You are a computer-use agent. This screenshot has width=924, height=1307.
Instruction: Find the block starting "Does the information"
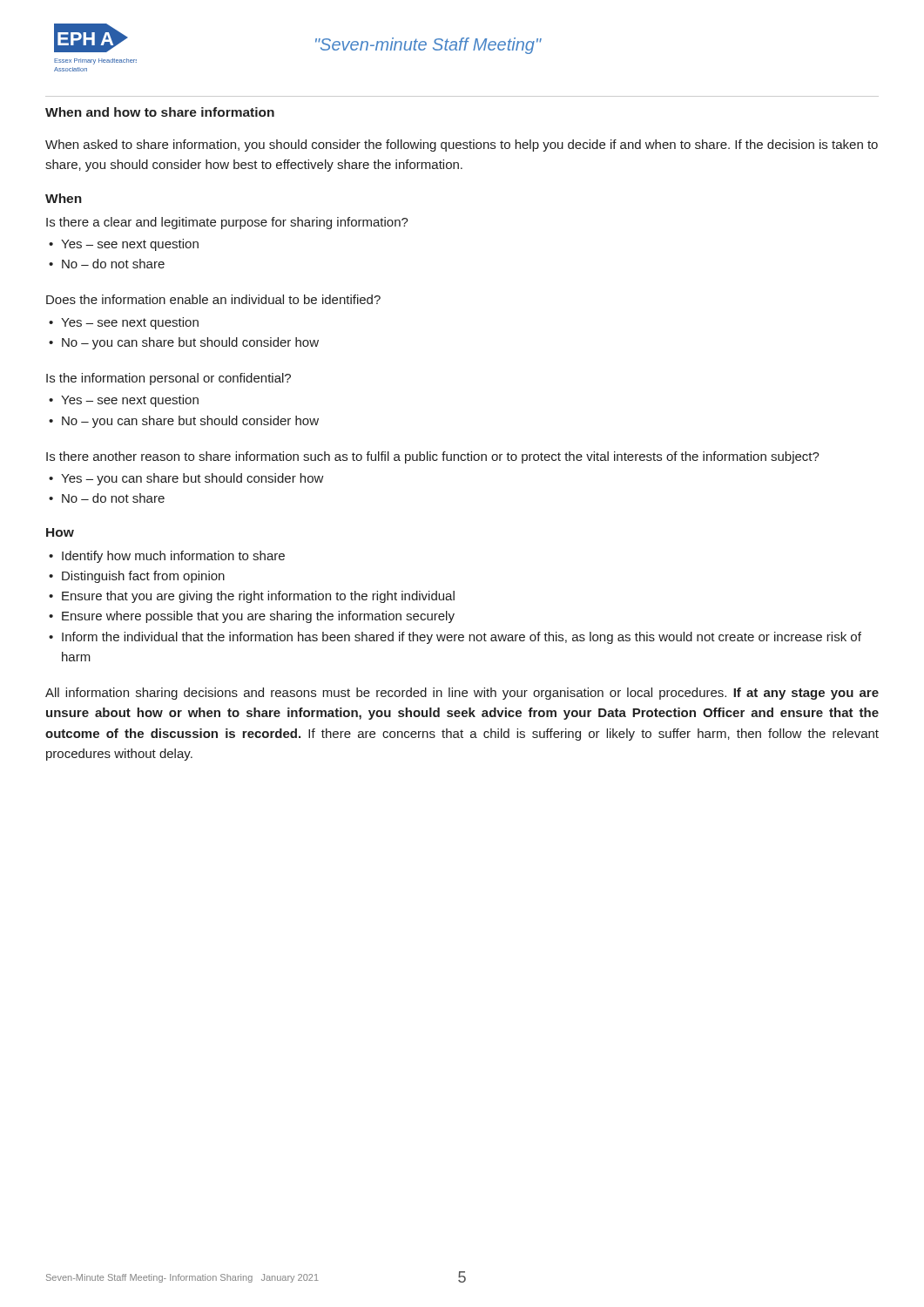point(213,299)
